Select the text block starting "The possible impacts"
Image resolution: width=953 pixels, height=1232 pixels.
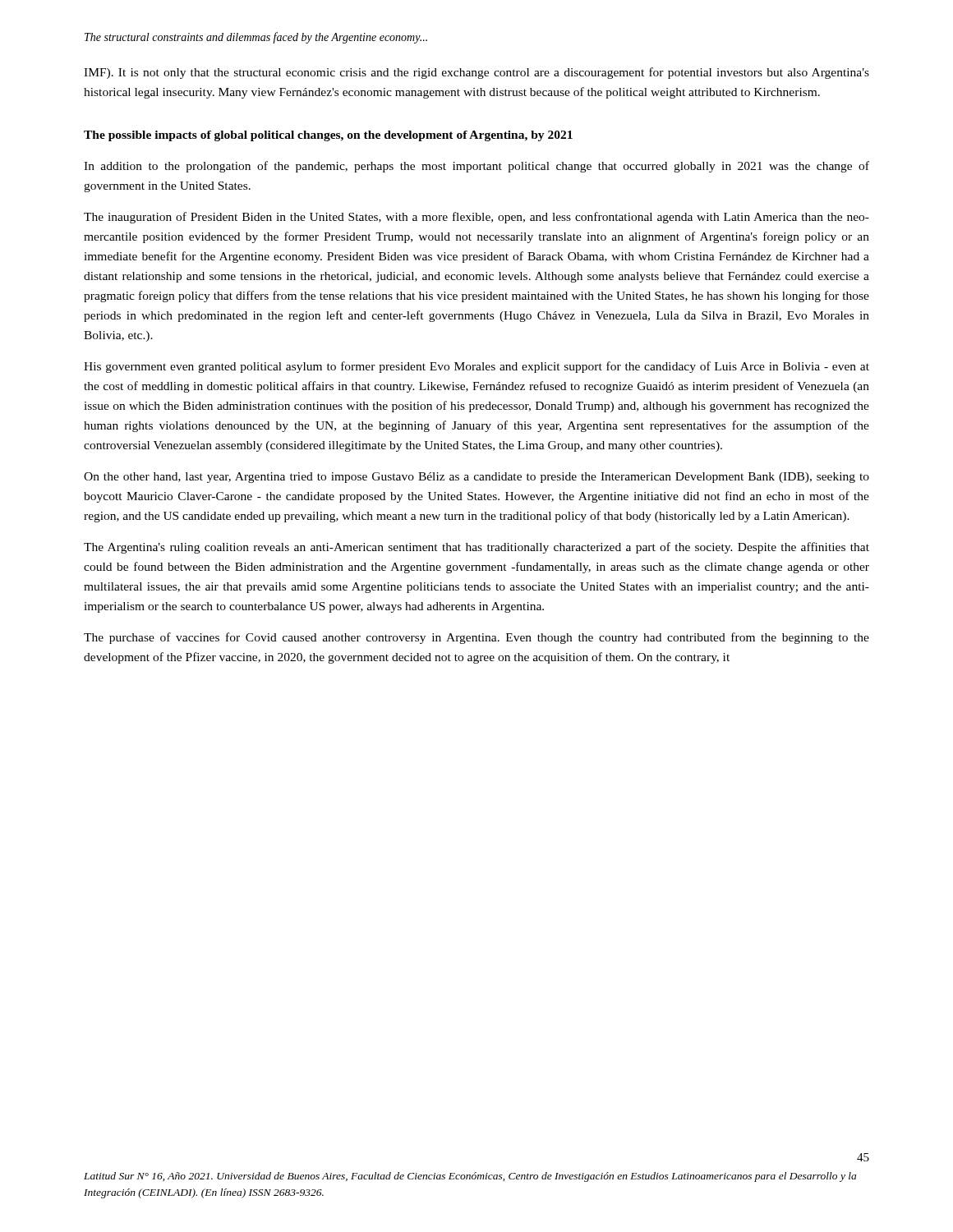[x=328, y=134]
